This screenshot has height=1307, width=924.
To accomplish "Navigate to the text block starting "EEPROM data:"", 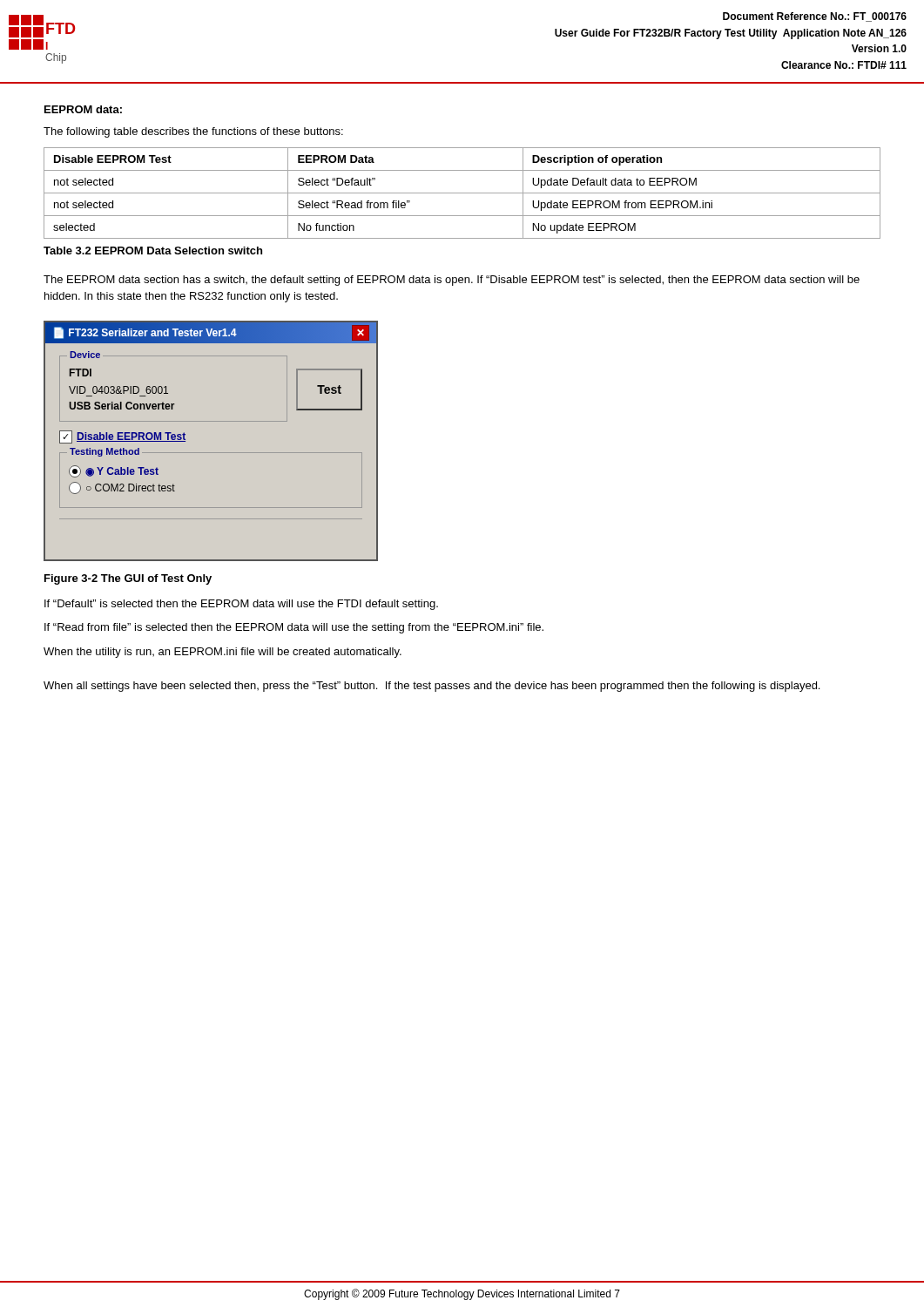I will 83,110.
